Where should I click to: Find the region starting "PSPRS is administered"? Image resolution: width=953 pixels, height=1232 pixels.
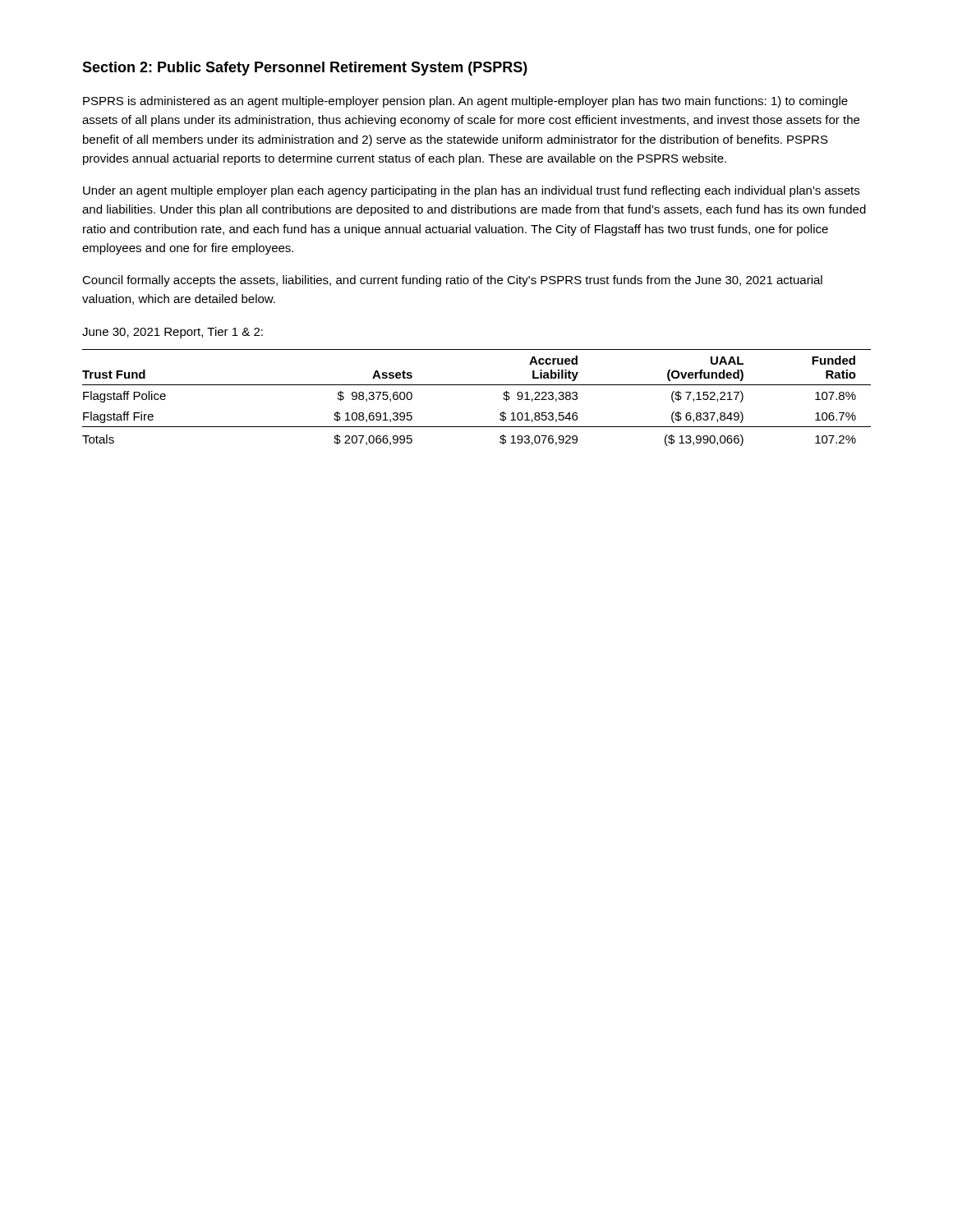click(x=471, y=129)
